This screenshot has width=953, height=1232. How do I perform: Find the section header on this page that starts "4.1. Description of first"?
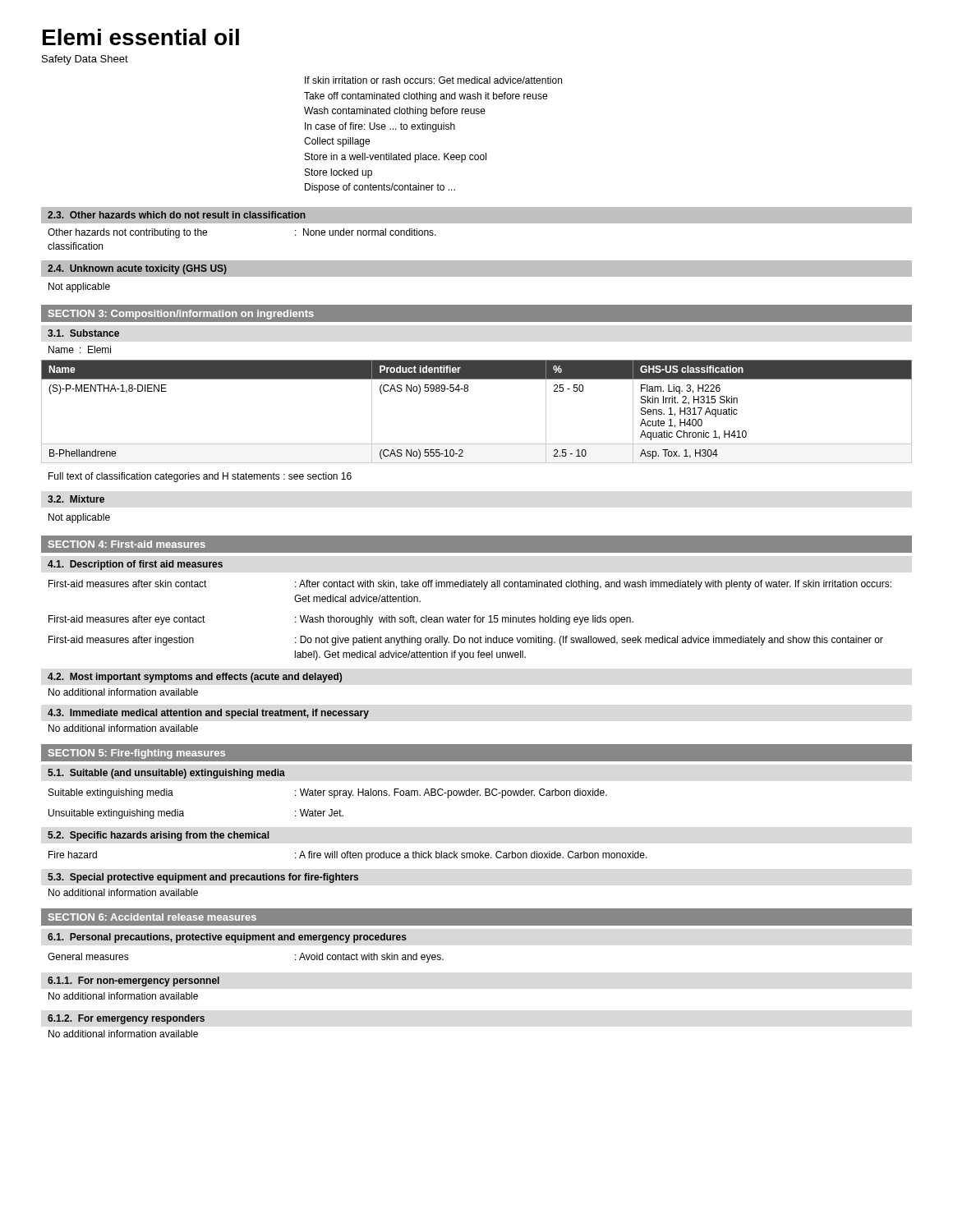point(135,565)
